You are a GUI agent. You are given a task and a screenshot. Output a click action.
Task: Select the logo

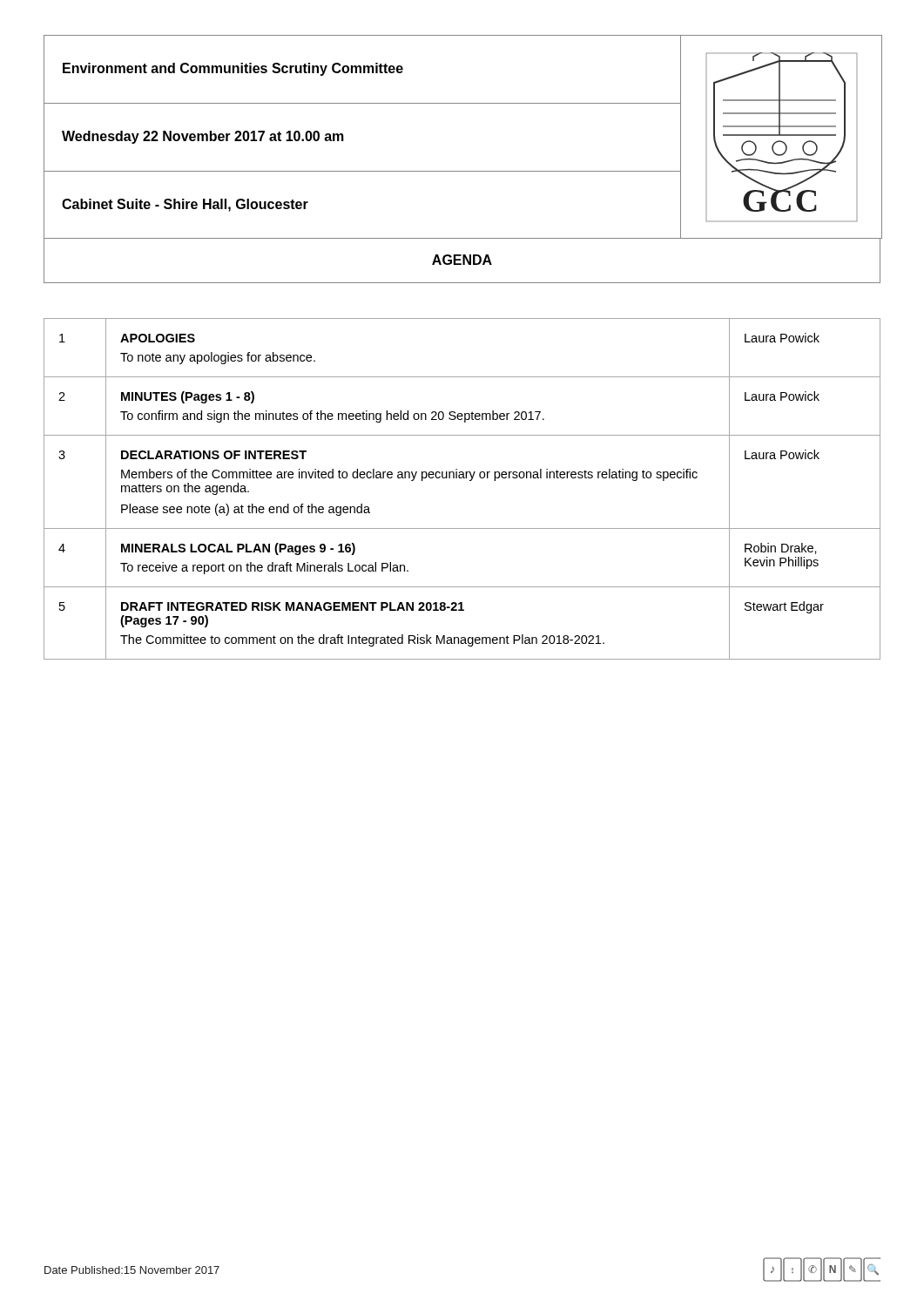tap(781, 137)
